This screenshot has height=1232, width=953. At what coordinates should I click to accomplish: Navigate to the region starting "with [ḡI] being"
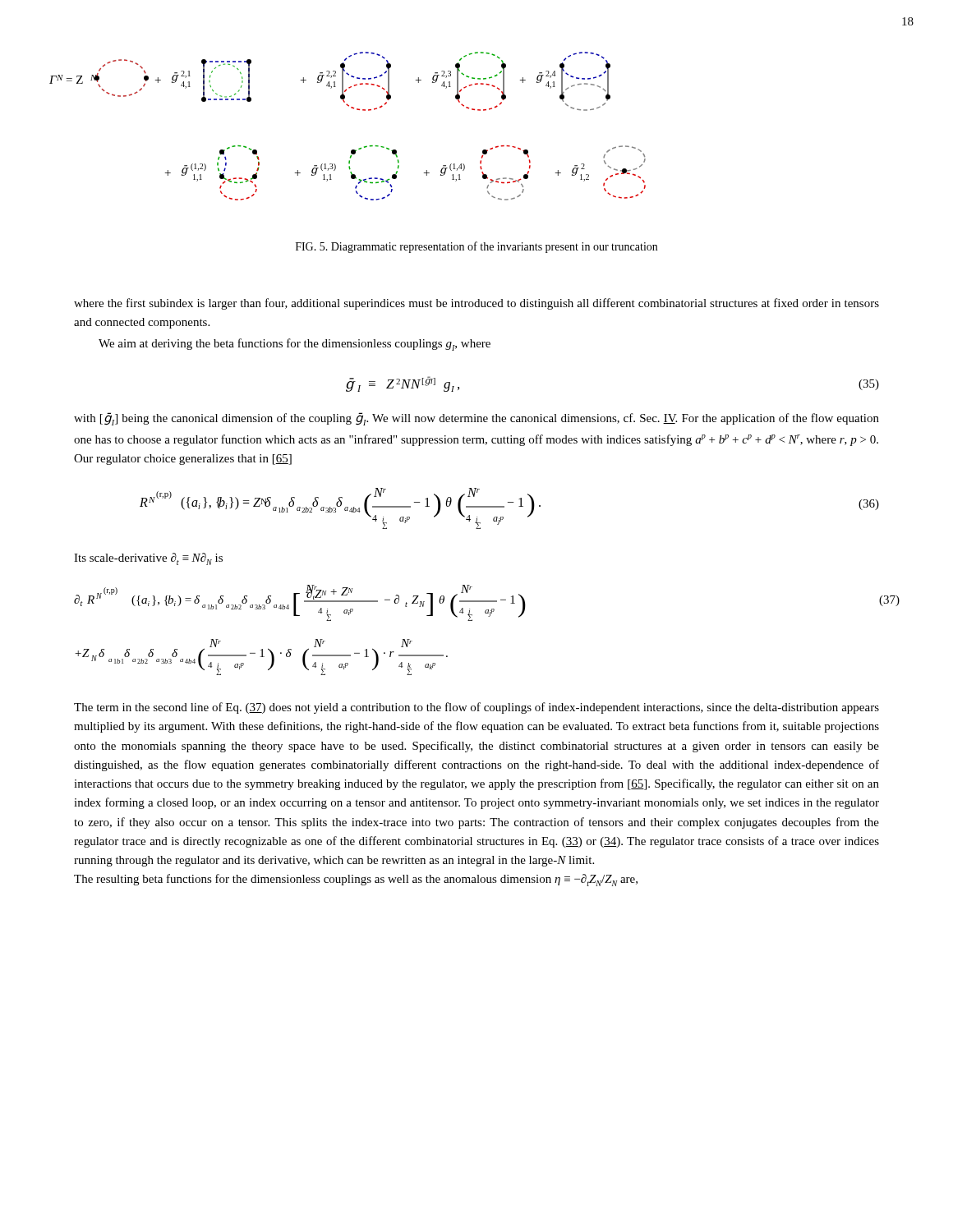click(476, 438)
